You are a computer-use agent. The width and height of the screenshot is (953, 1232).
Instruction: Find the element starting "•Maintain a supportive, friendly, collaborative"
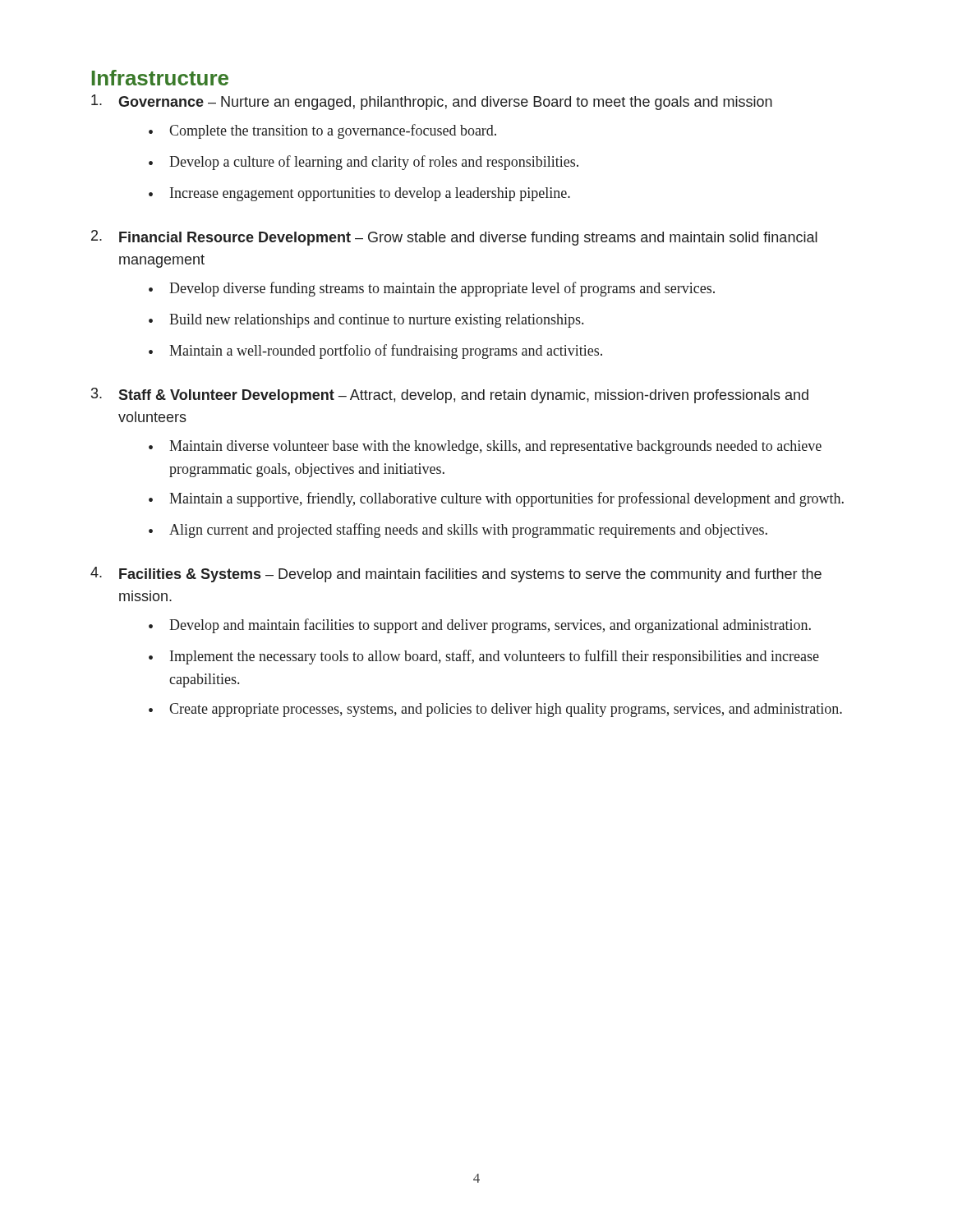click(496, 500)
